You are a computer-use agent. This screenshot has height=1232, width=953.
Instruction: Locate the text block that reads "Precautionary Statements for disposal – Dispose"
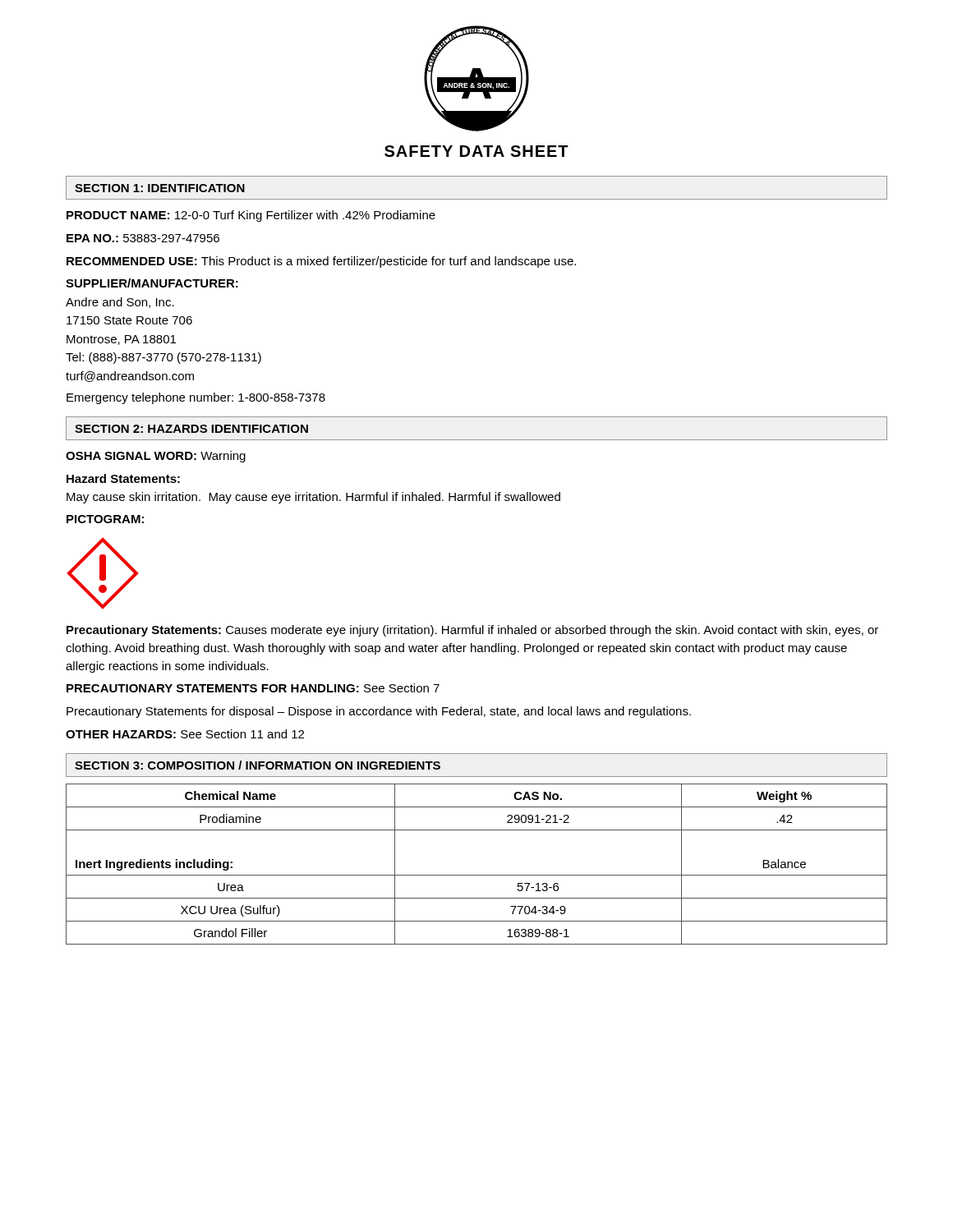click(476, 711)
